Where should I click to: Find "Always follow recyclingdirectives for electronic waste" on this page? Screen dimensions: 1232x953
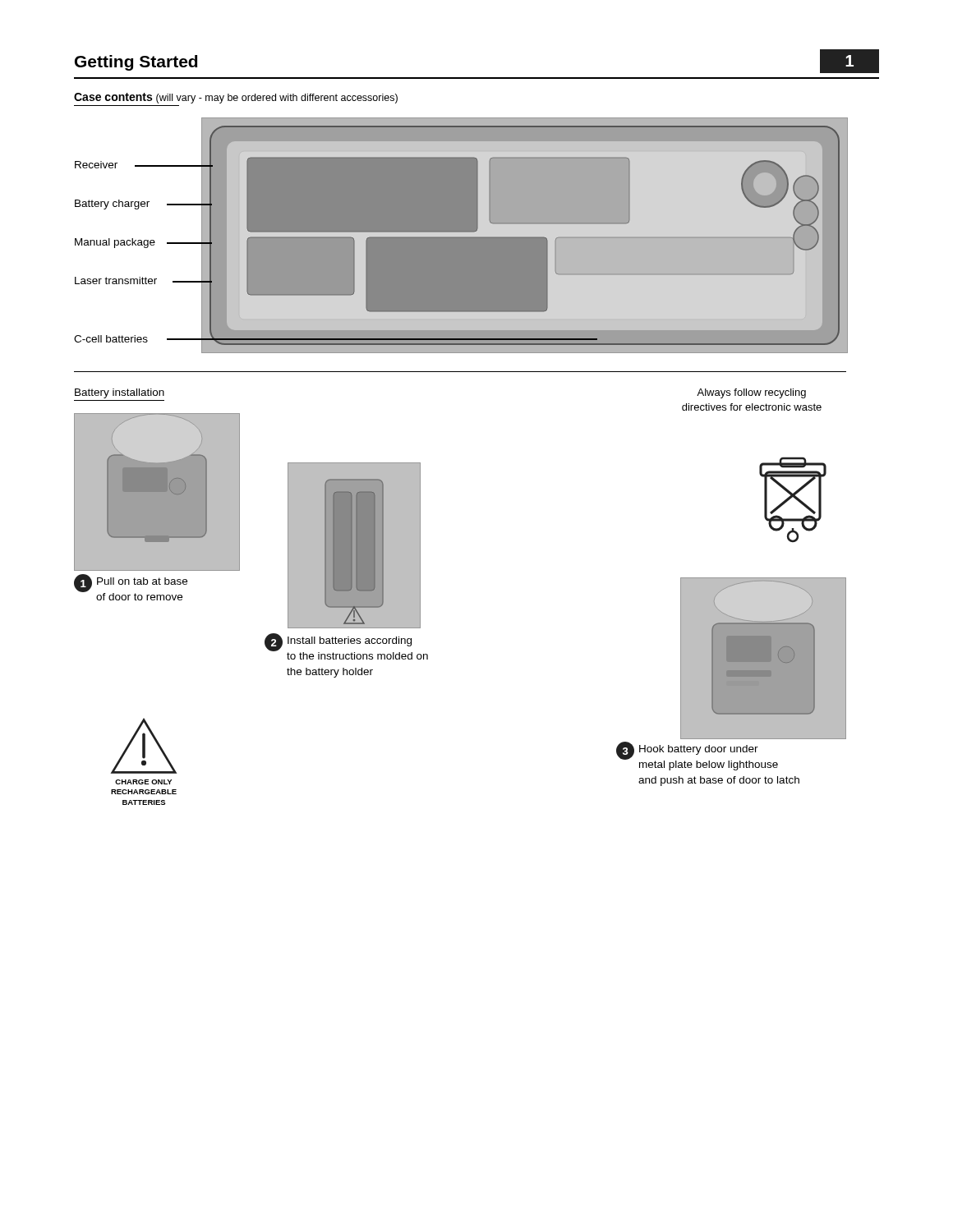click(x=752, y=400)
